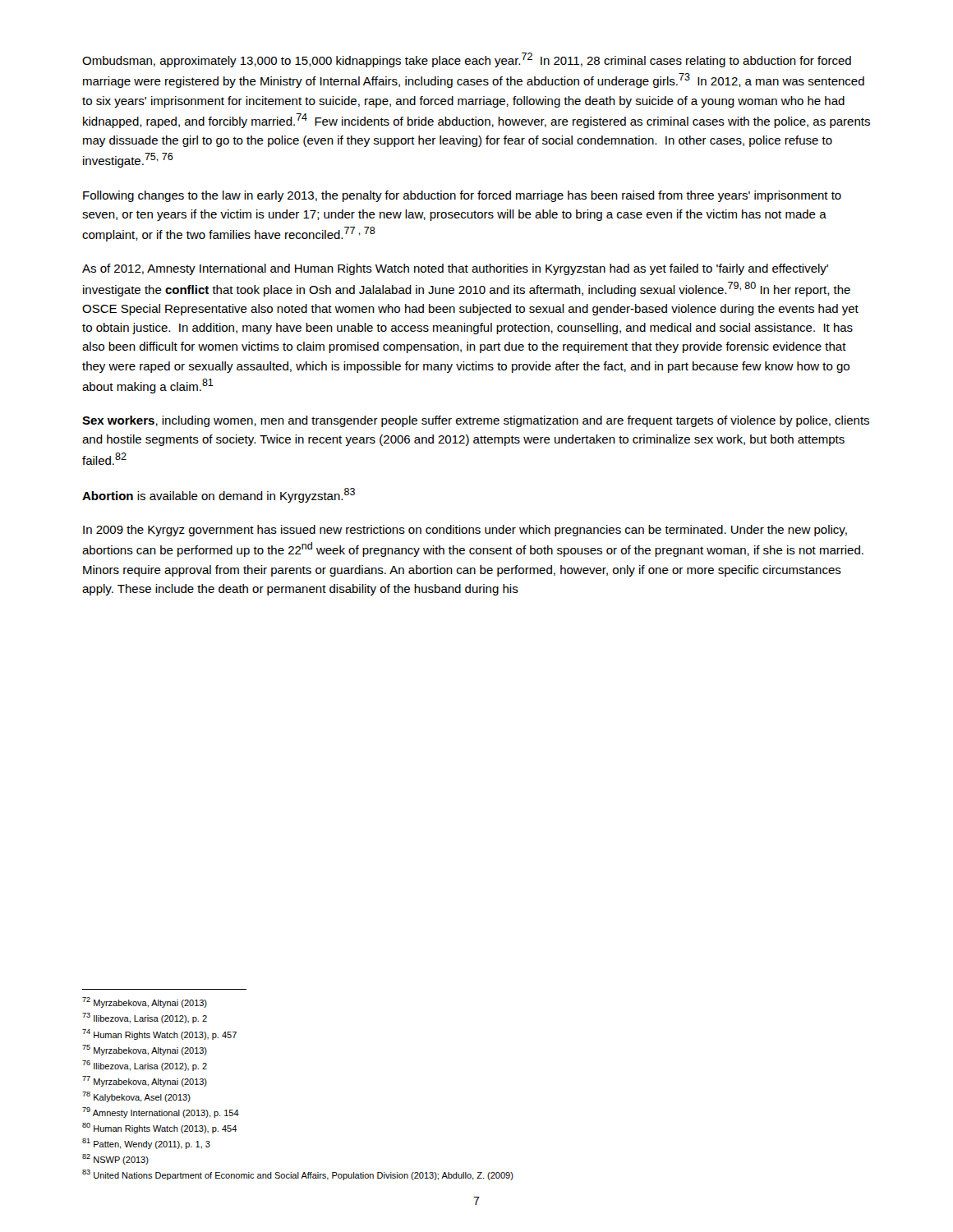Click on the passage starting "77 Myrzabekova, Altynai (2013)"

[x=145, y=1080]
